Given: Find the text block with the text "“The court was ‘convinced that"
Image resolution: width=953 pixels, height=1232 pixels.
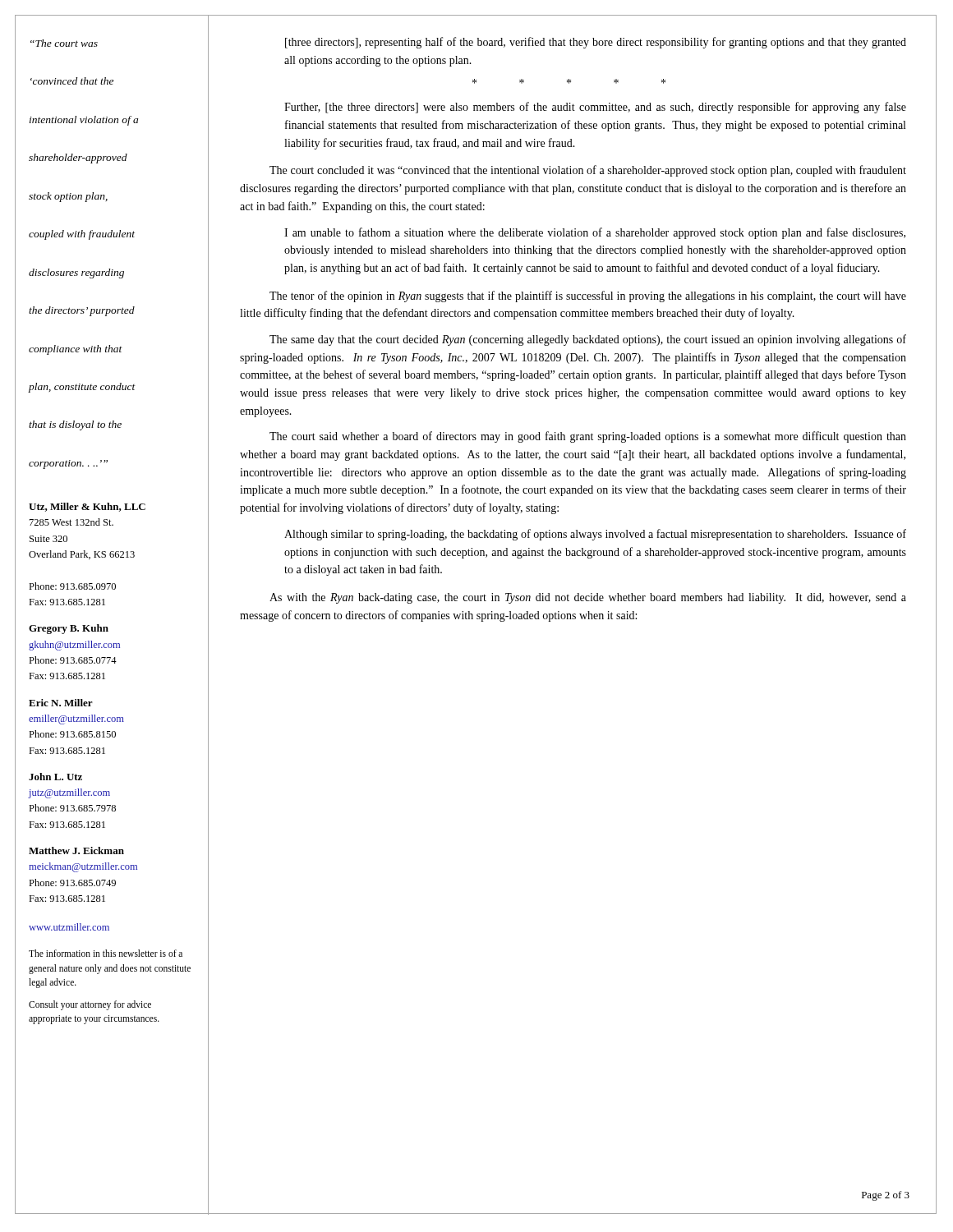Looking at the screenshot, I should tap(64, 43).
